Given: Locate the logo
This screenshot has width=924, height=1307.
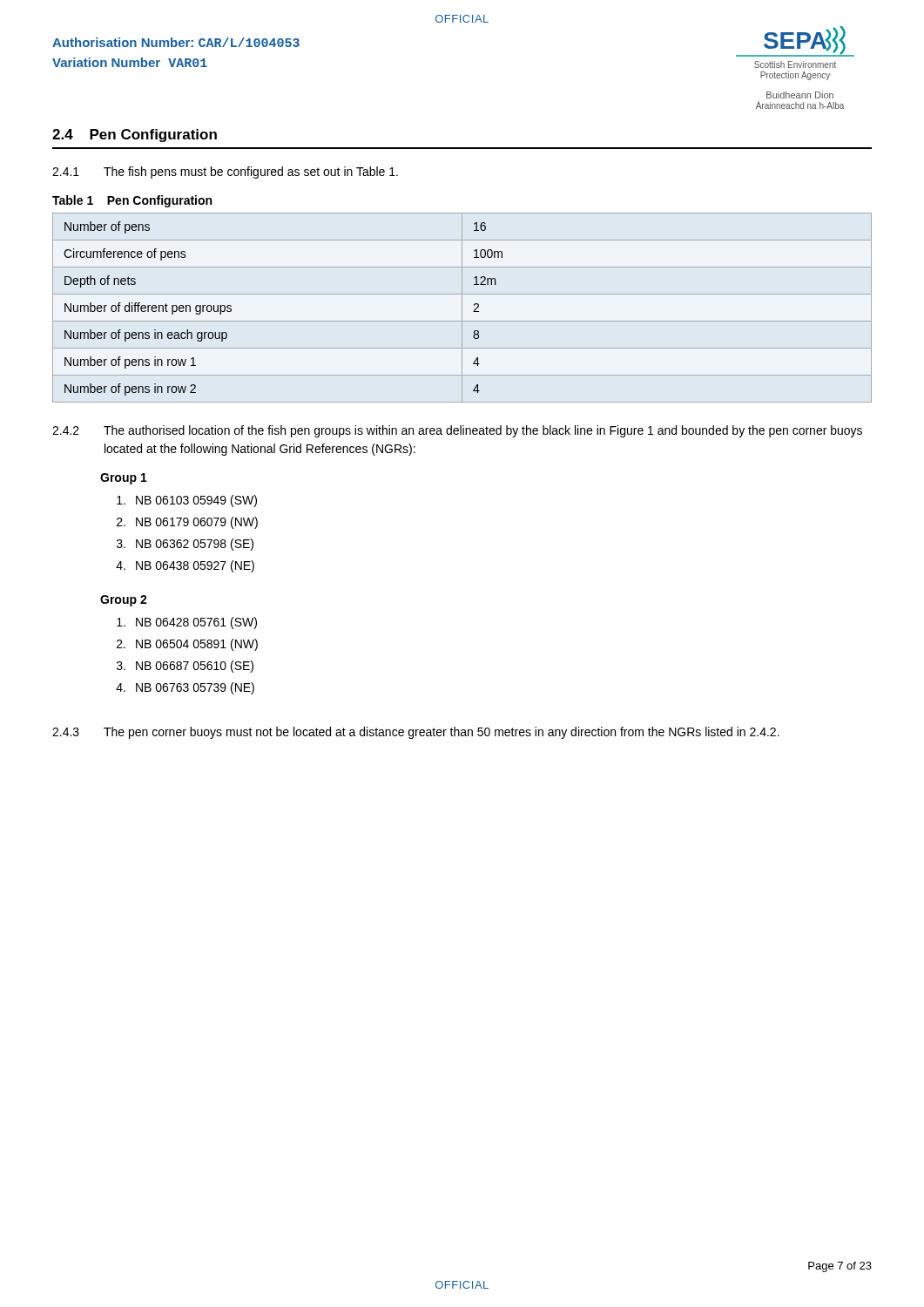Looking at the screenshot, I should pos(800,69).
